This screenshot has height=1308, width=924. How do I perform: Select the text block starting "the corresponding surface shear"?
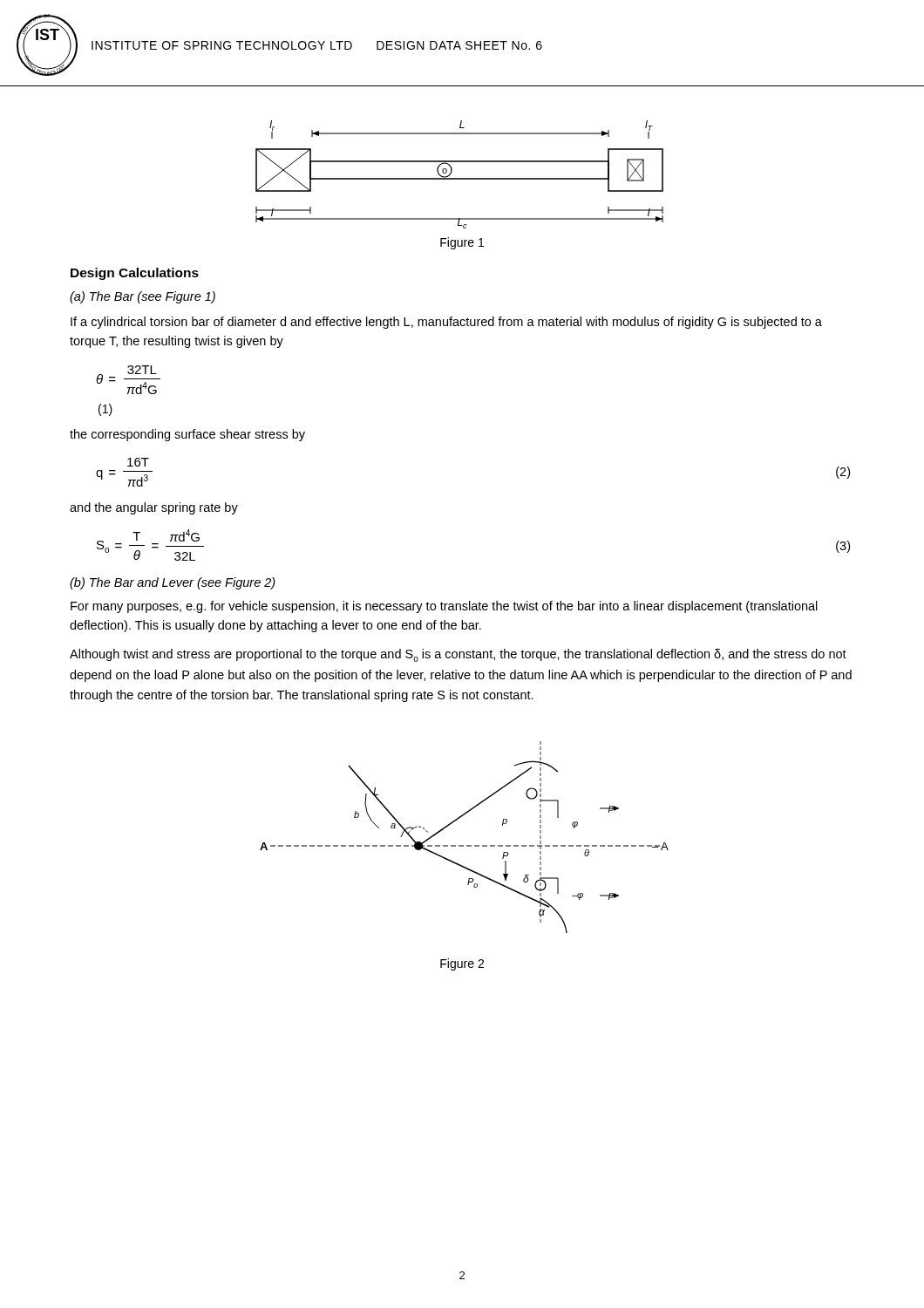click(187, 434)
